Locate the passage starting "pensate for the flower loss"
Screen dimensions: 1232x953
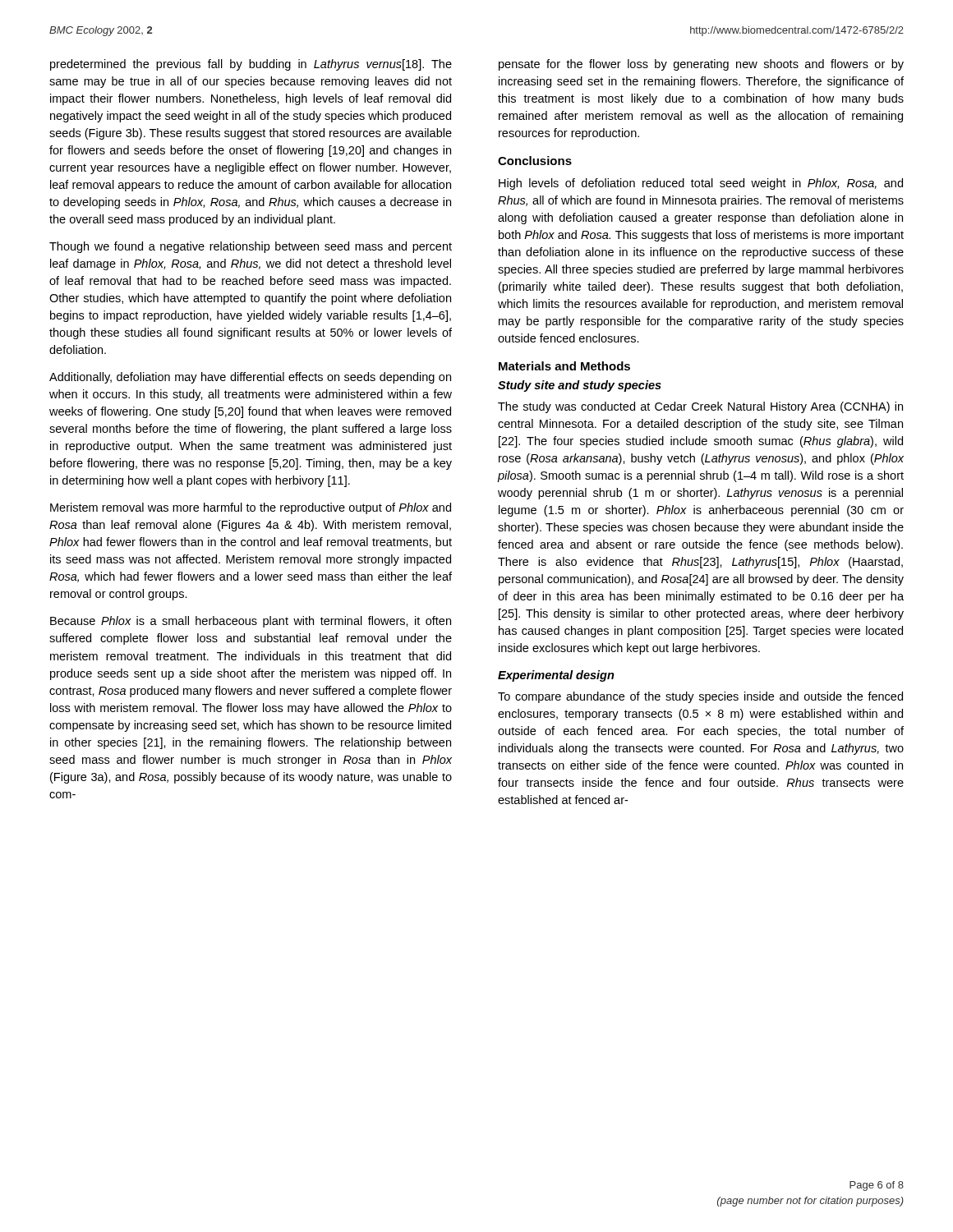(701, 99)
